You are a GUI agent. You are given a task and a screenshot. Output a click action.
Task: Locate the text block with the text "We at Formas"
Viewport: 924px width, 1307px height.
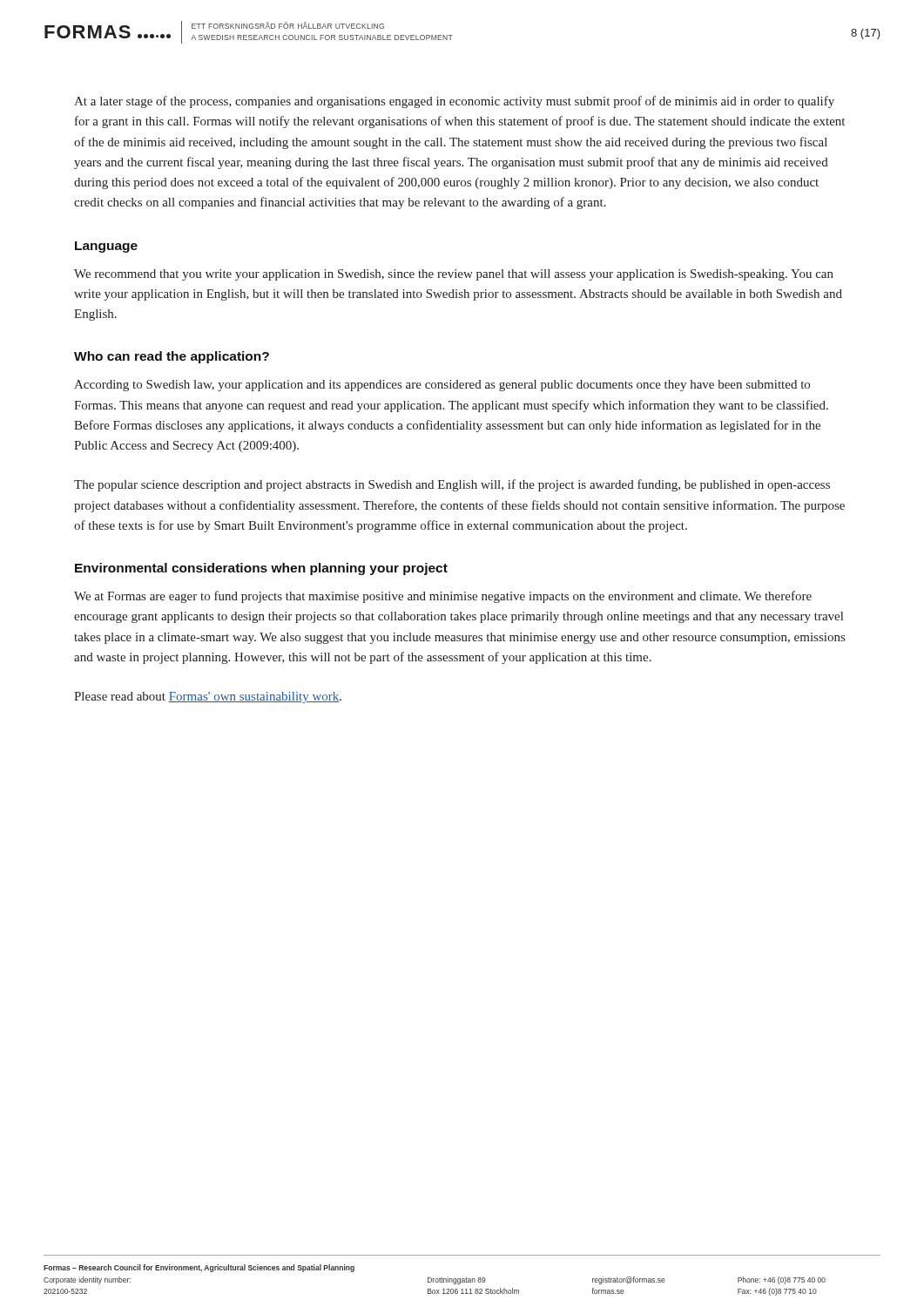click(x=460, y=626)
